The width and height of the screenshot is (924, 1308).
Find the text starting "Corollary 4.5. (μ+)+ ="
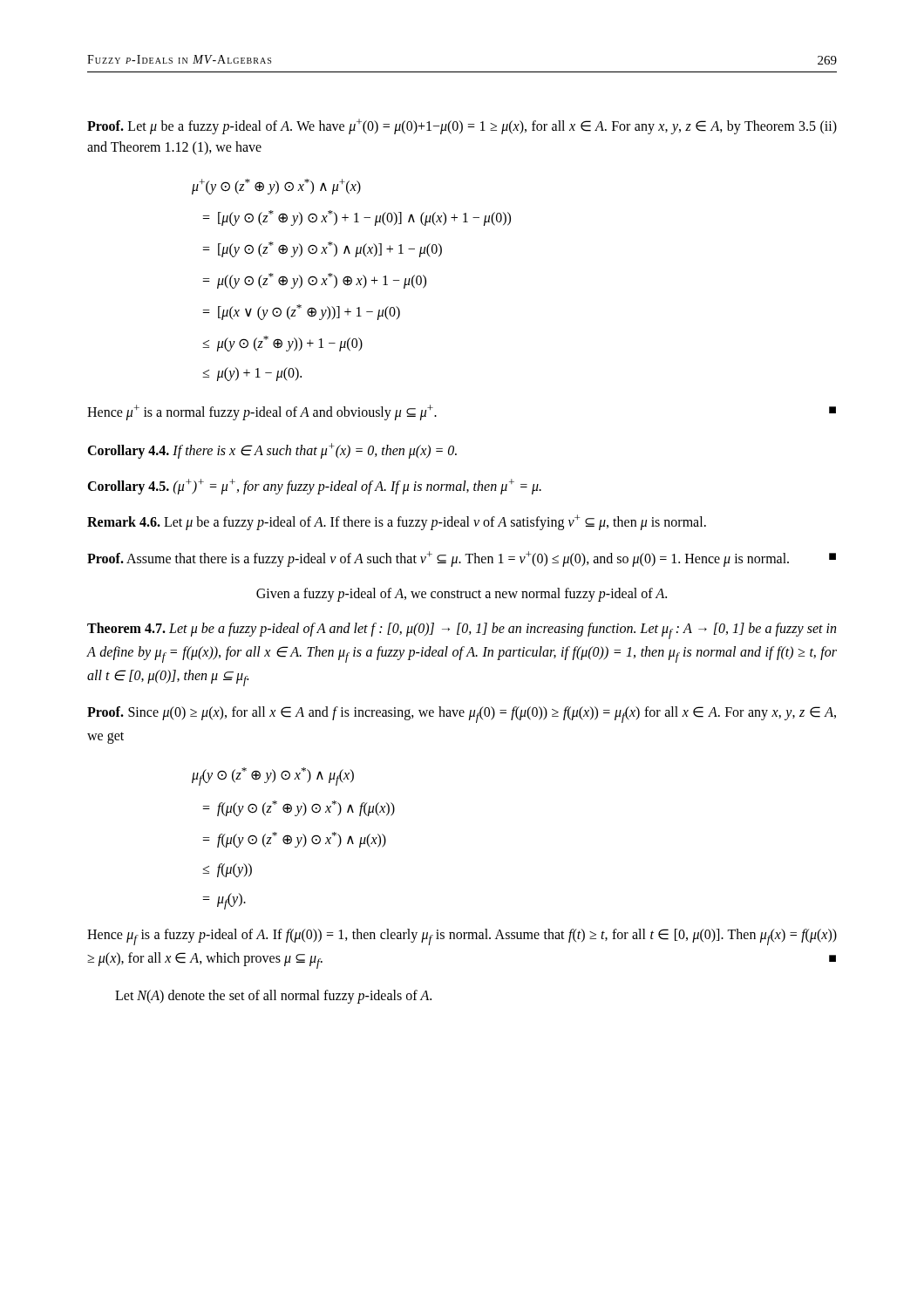[x=315, y=485]
